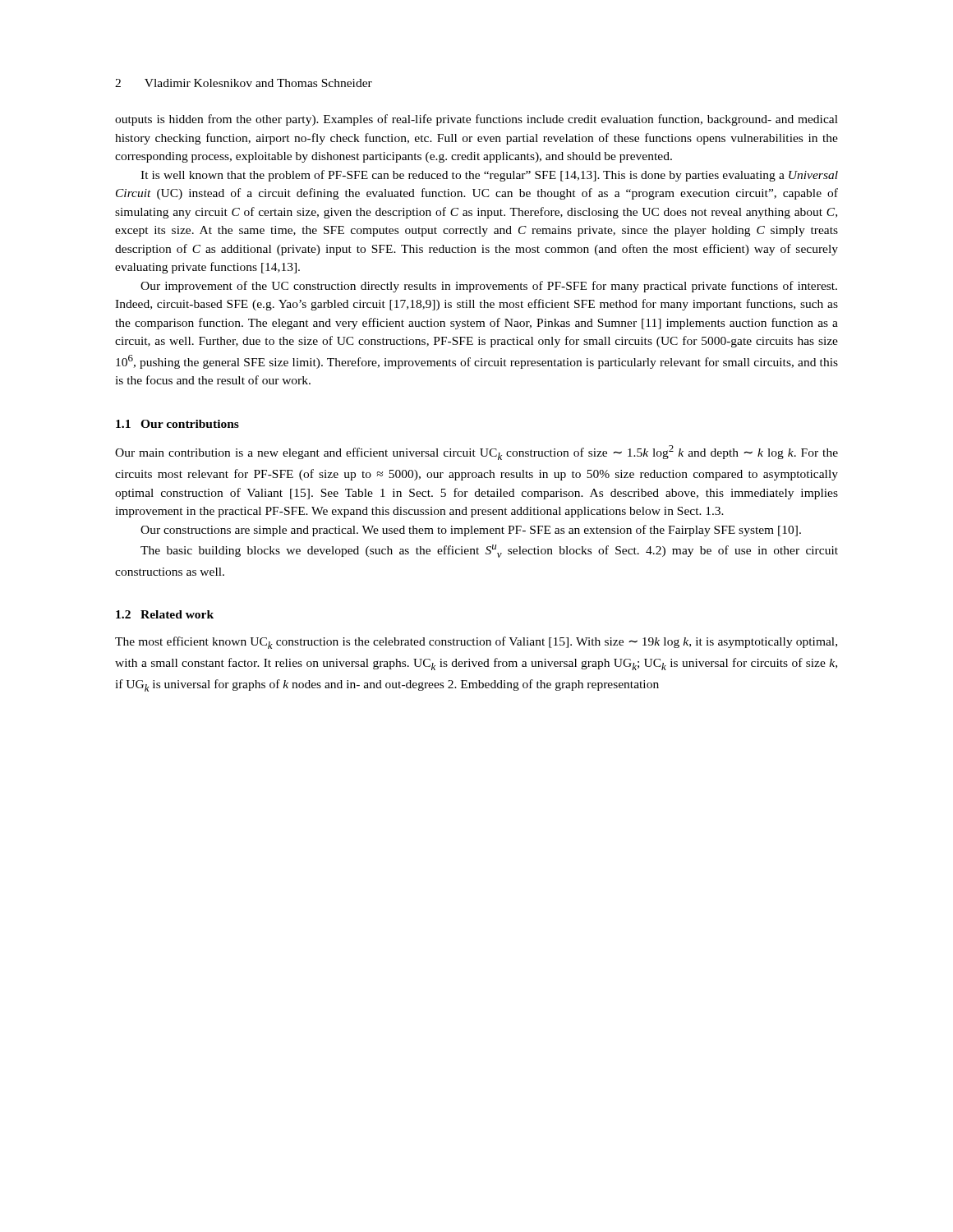Select the block starting "Our main contribution is a new elegant and"
This screenshot has width=953, height=1232.
click(476, 481)
